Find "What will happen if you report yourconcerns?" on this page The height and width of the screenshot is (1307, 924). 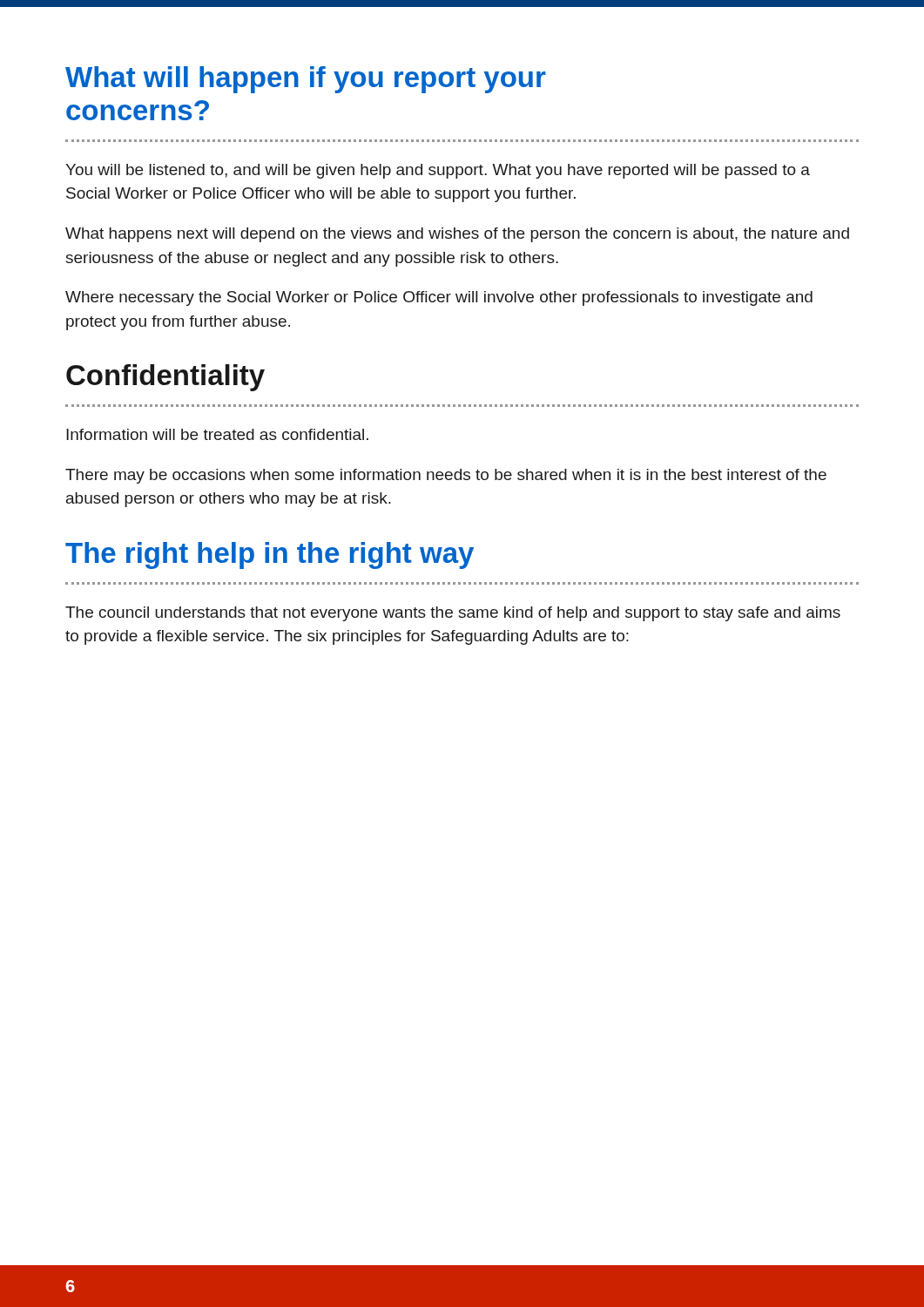click(x=462, y=94)
